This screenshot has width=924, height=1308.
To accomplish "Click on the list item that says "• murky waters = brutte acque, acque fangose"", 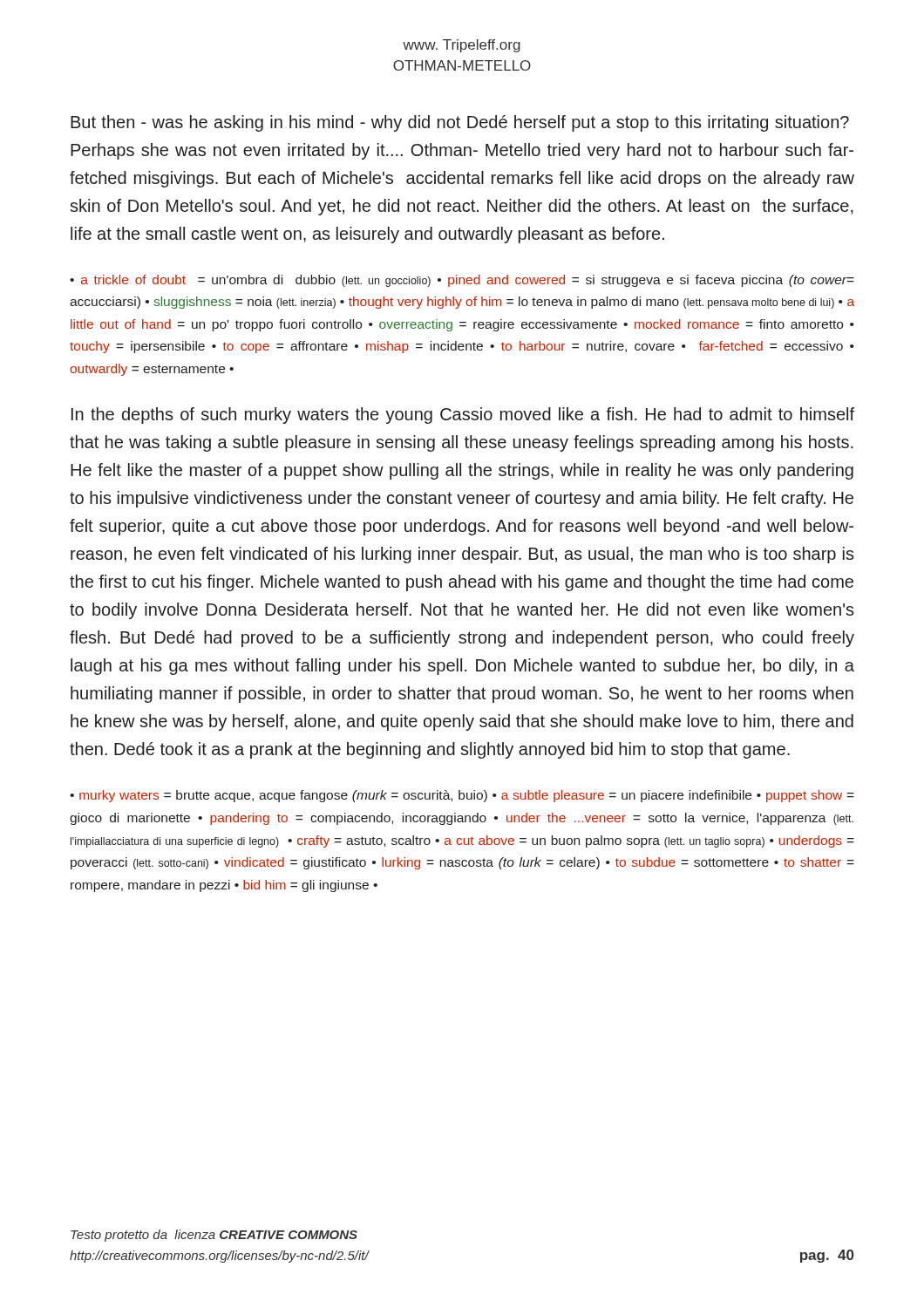I will pyautogui.click(x=462, y=840).
